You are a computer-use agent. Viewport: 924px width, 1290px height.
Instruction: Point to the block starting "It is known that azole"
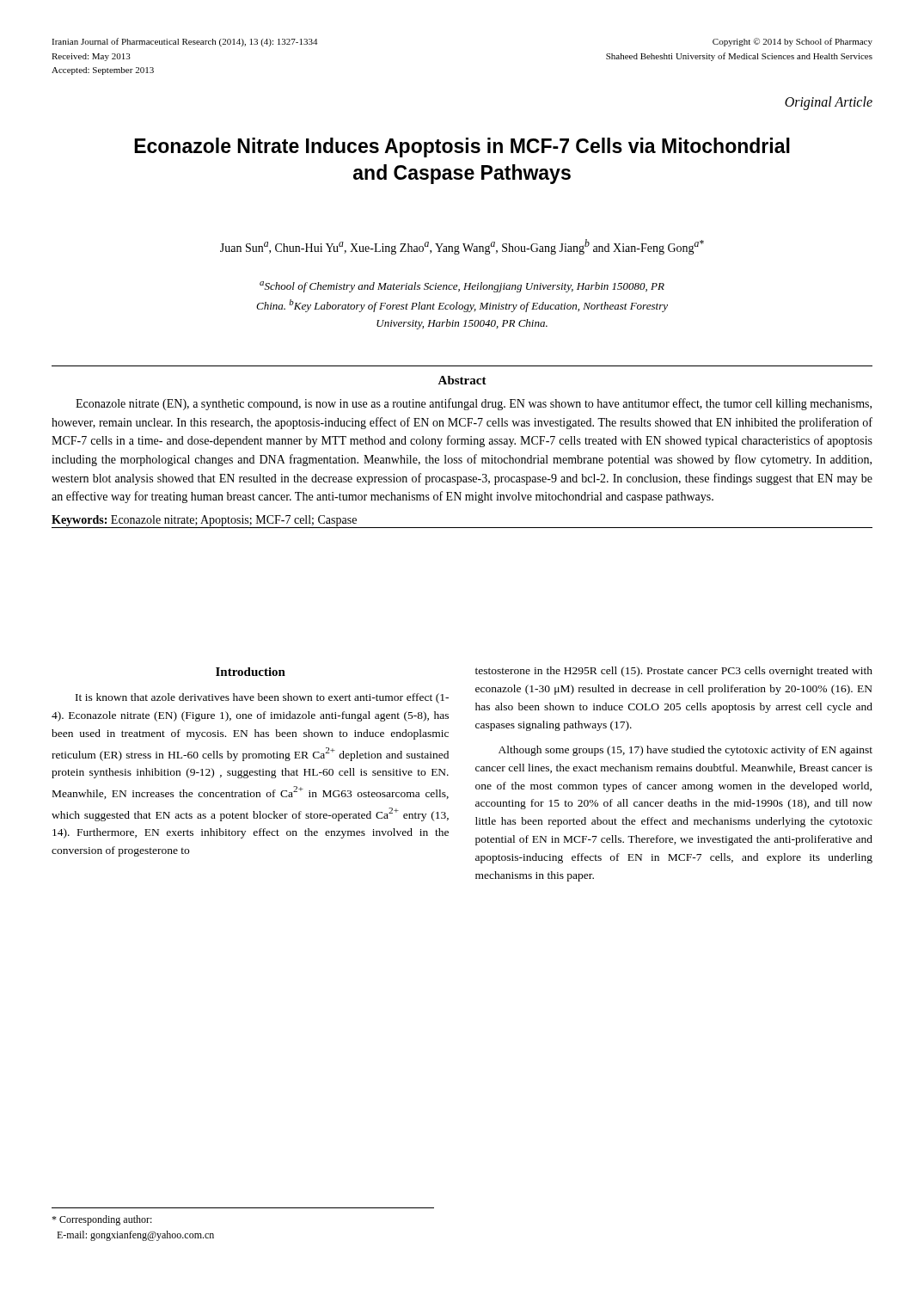click(250, 775)
